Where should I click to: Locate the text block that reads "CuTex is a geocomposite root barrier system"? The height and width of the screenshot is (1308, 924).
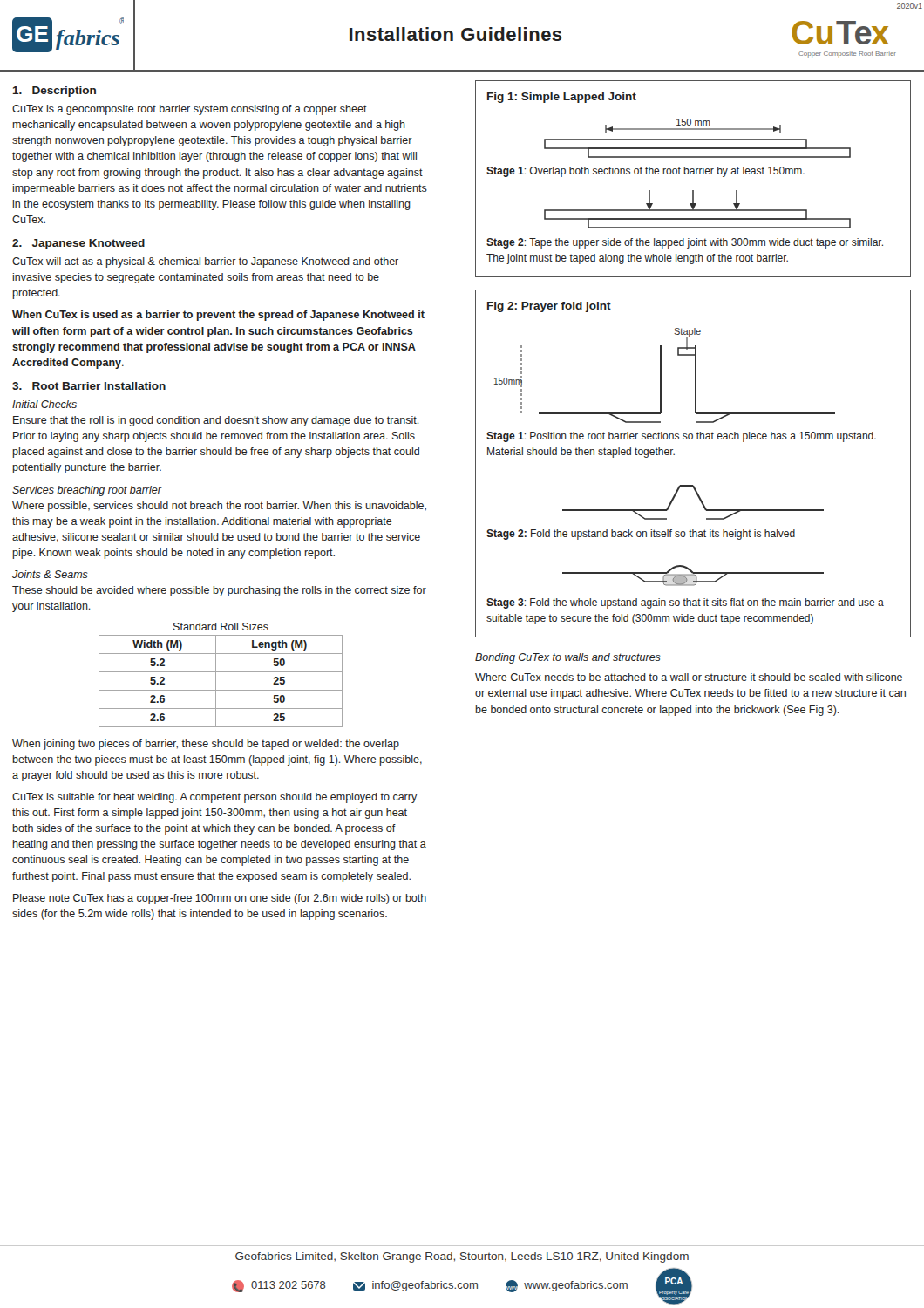pos(220,164)
